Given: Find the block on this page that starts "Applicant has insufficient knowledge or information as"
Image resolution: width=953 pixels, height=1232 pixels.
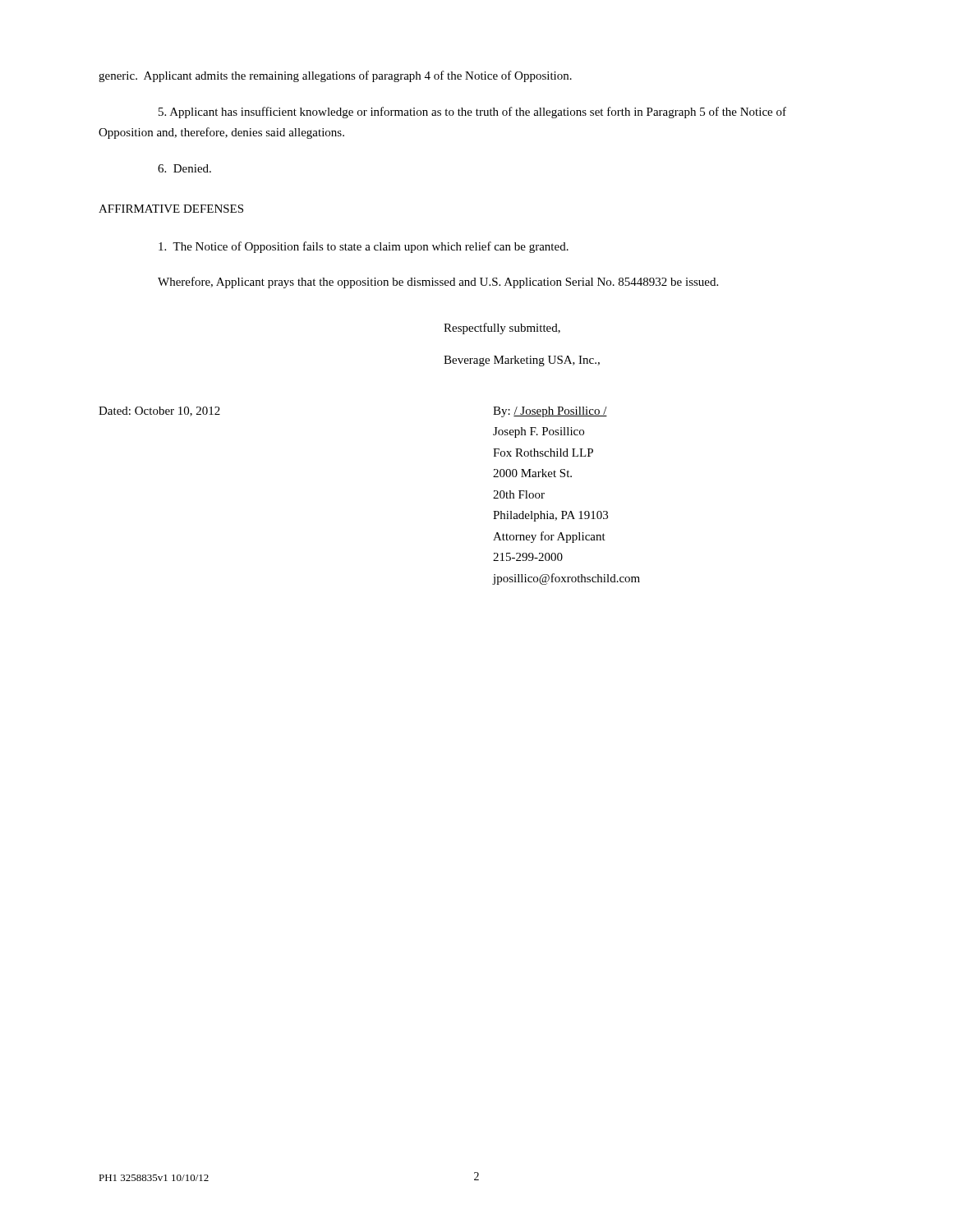Looking at the screenshot, I should [442, 122].
